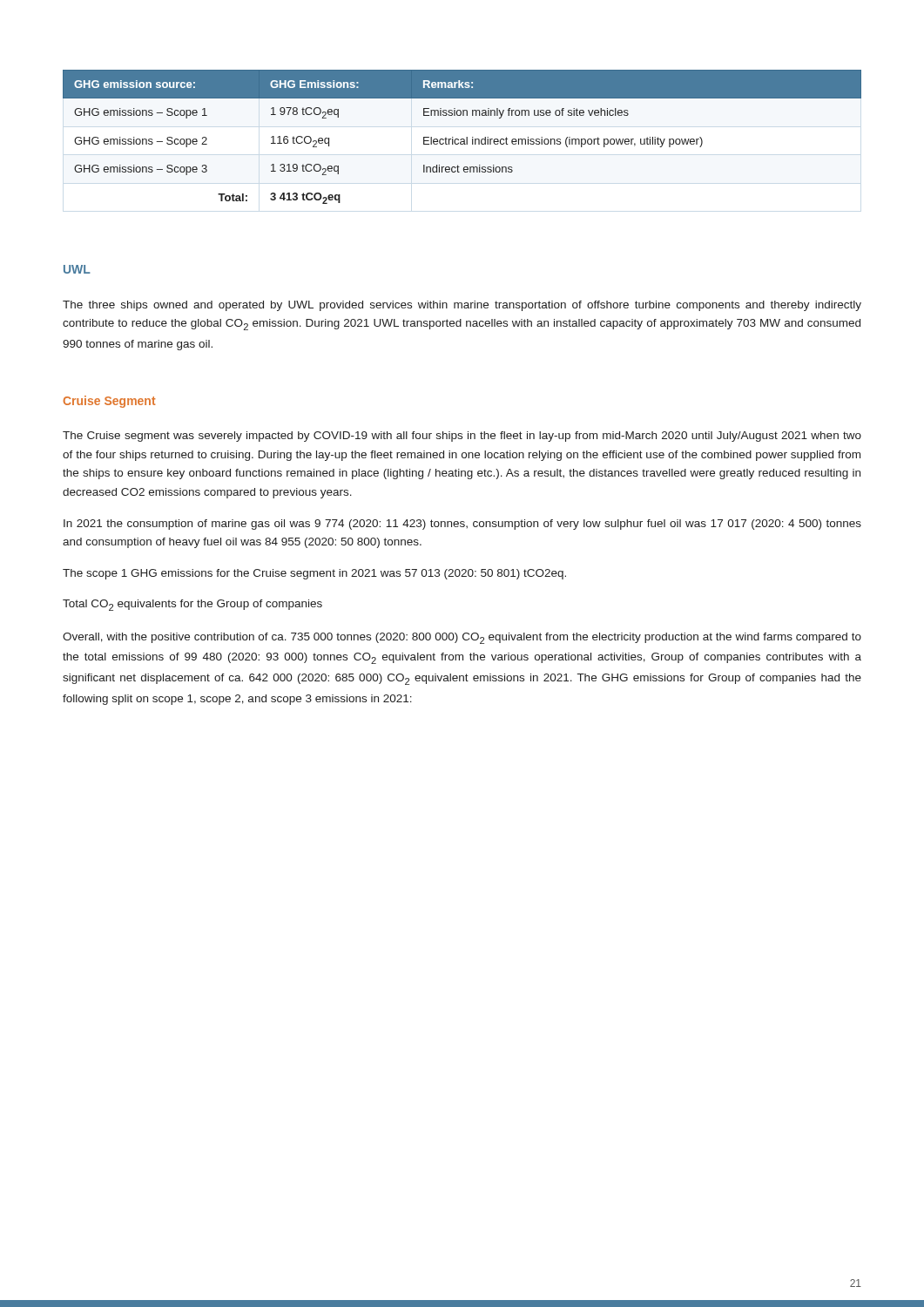924x1307 pixels.
Task: Locate the text block that says "The scope 1"
Action: 462,573
